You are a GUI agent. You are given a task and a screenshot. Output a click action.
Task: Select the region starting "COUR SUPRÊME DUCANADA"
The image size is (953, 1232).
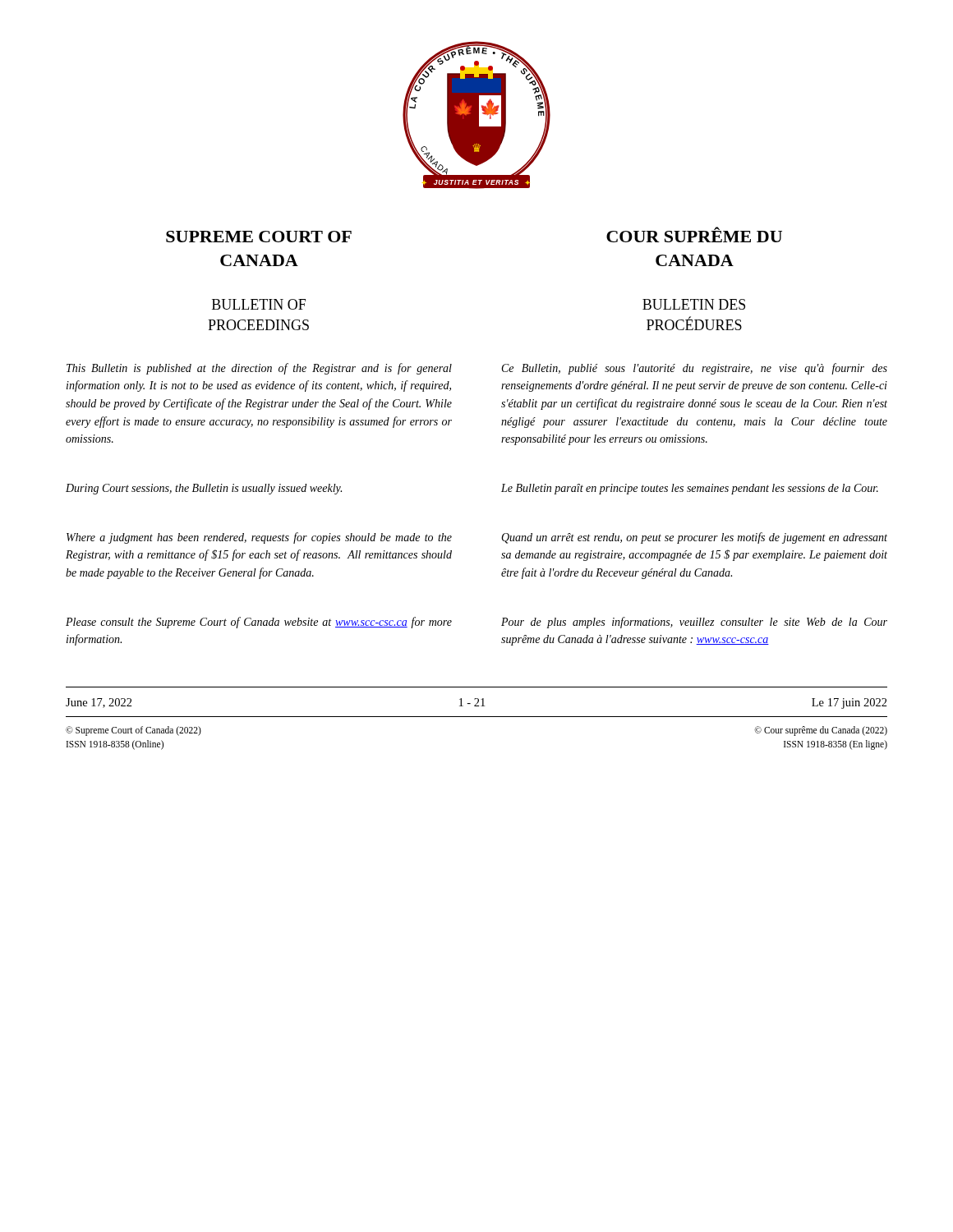(x=694, y=248)
